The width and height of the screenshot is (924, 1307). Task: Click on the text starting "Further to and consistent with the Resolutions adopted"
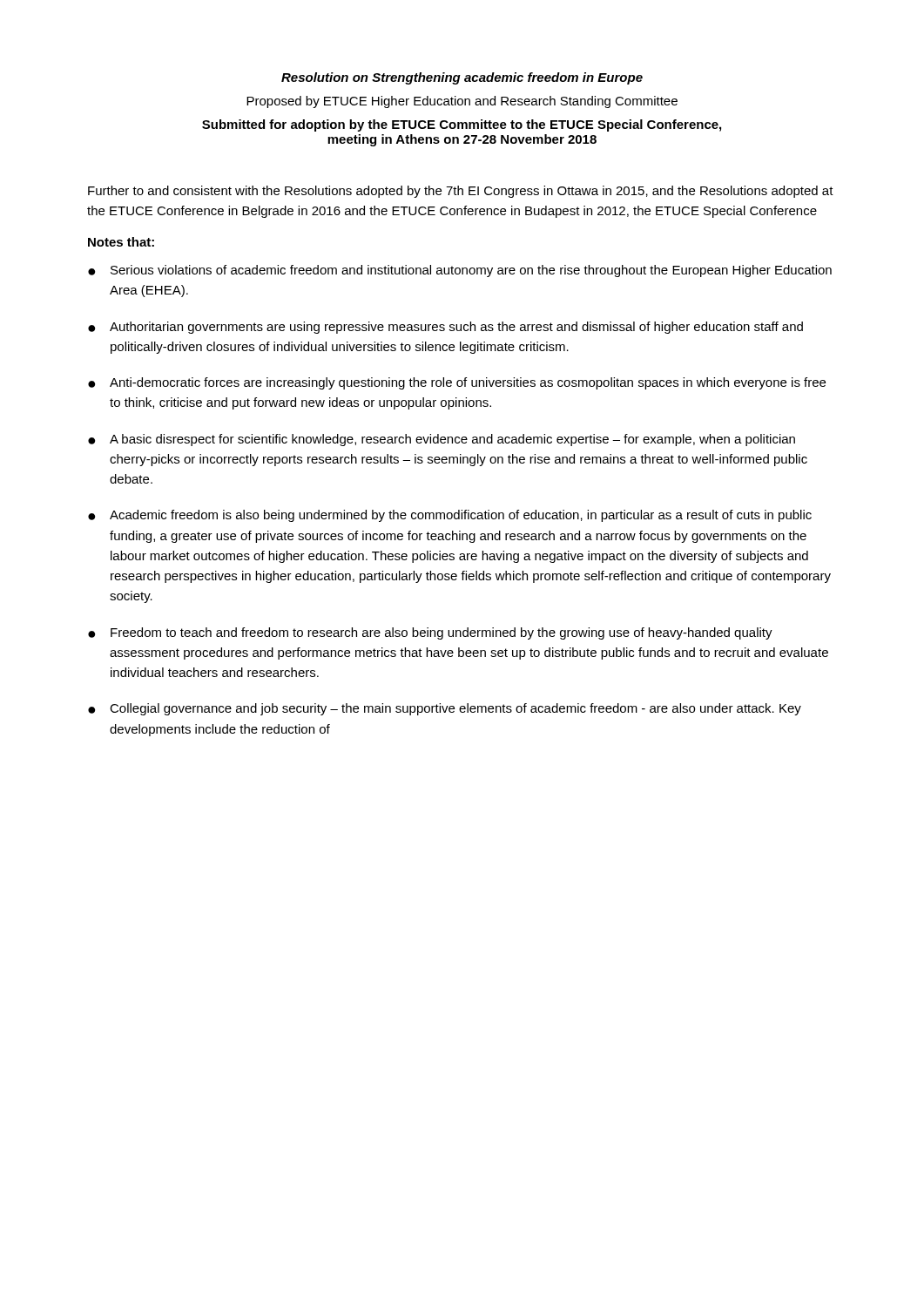pyautogui.click(x=460, y=200)
